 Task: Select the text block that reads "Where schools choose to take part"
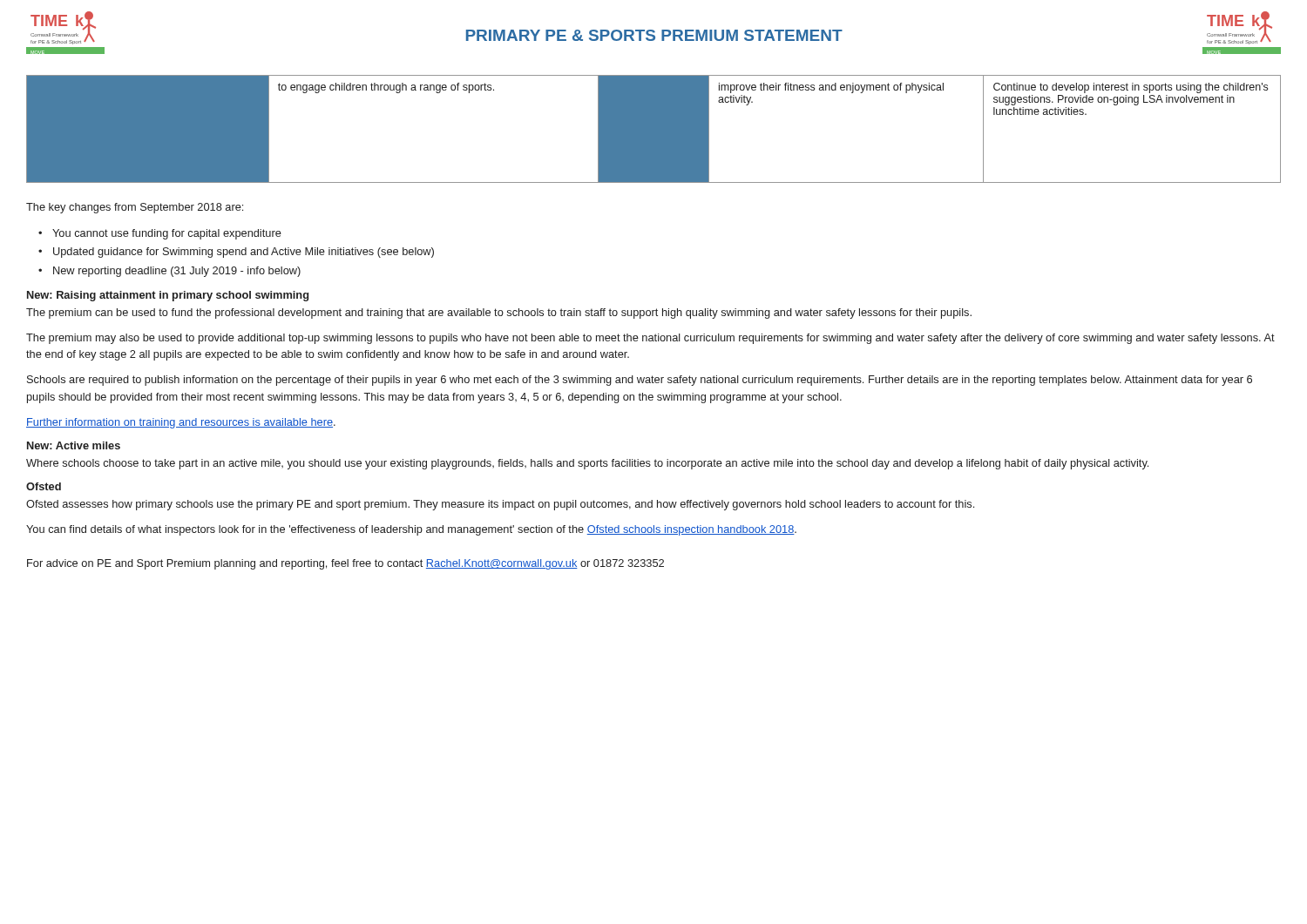[588, 463]
